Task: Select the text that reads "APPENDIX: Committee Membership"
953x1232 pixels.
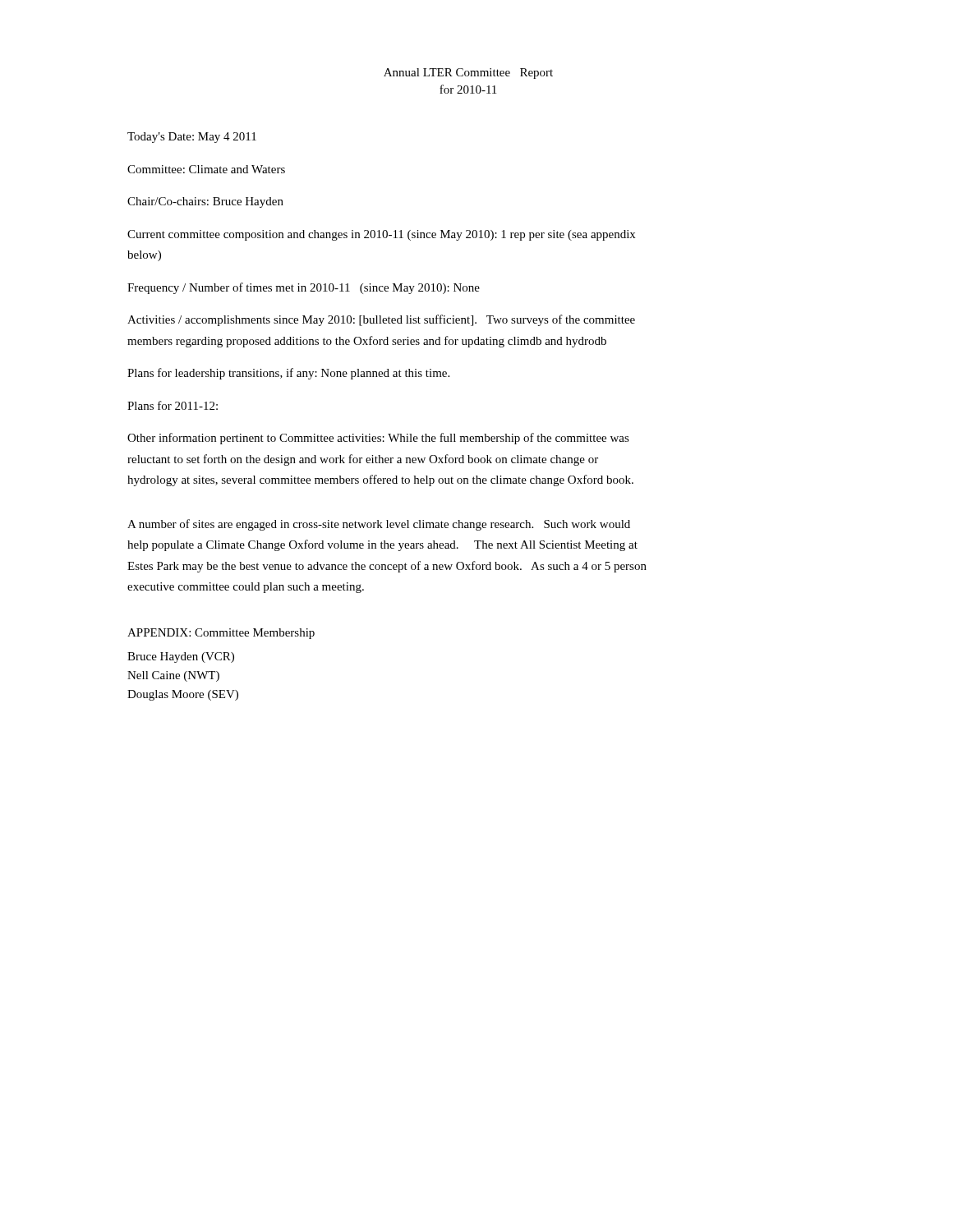Action: [221, 632]
